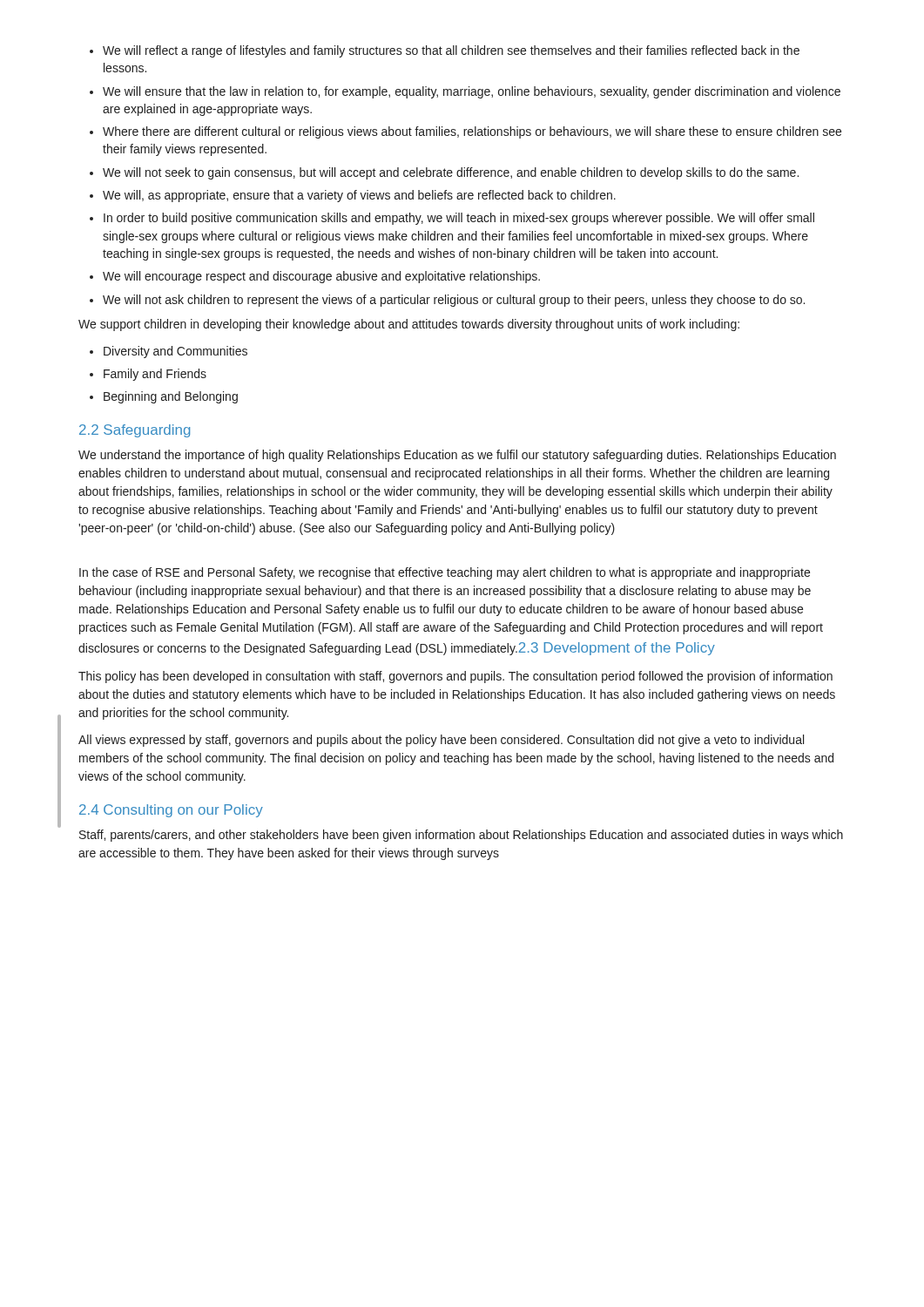This screenshot has height=1307, width=924.
Task: Find the list item that reads "We will not seek to gain"
Action: (474, 172)
